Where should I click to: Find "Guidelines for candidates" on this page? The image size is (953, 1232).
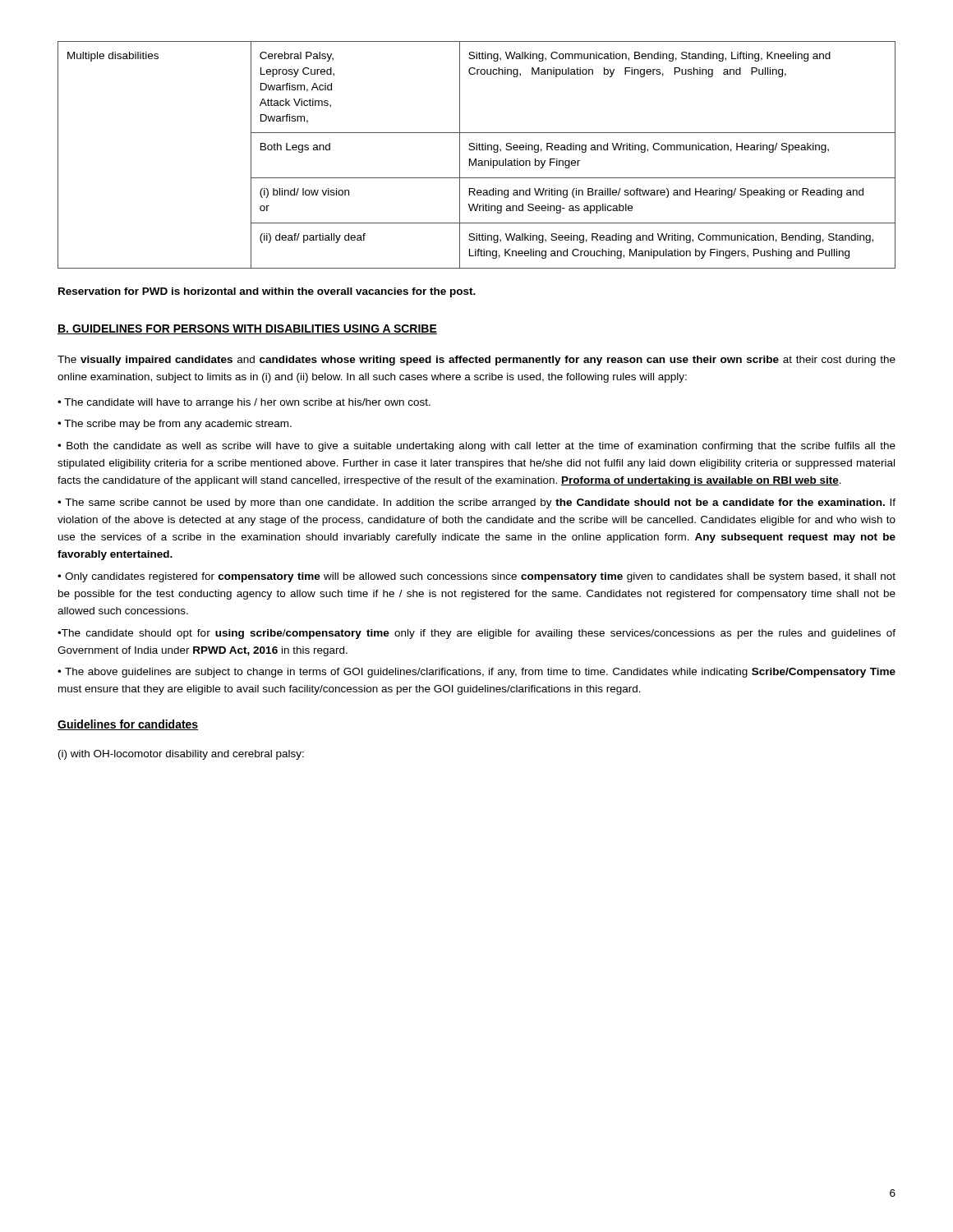128,725
